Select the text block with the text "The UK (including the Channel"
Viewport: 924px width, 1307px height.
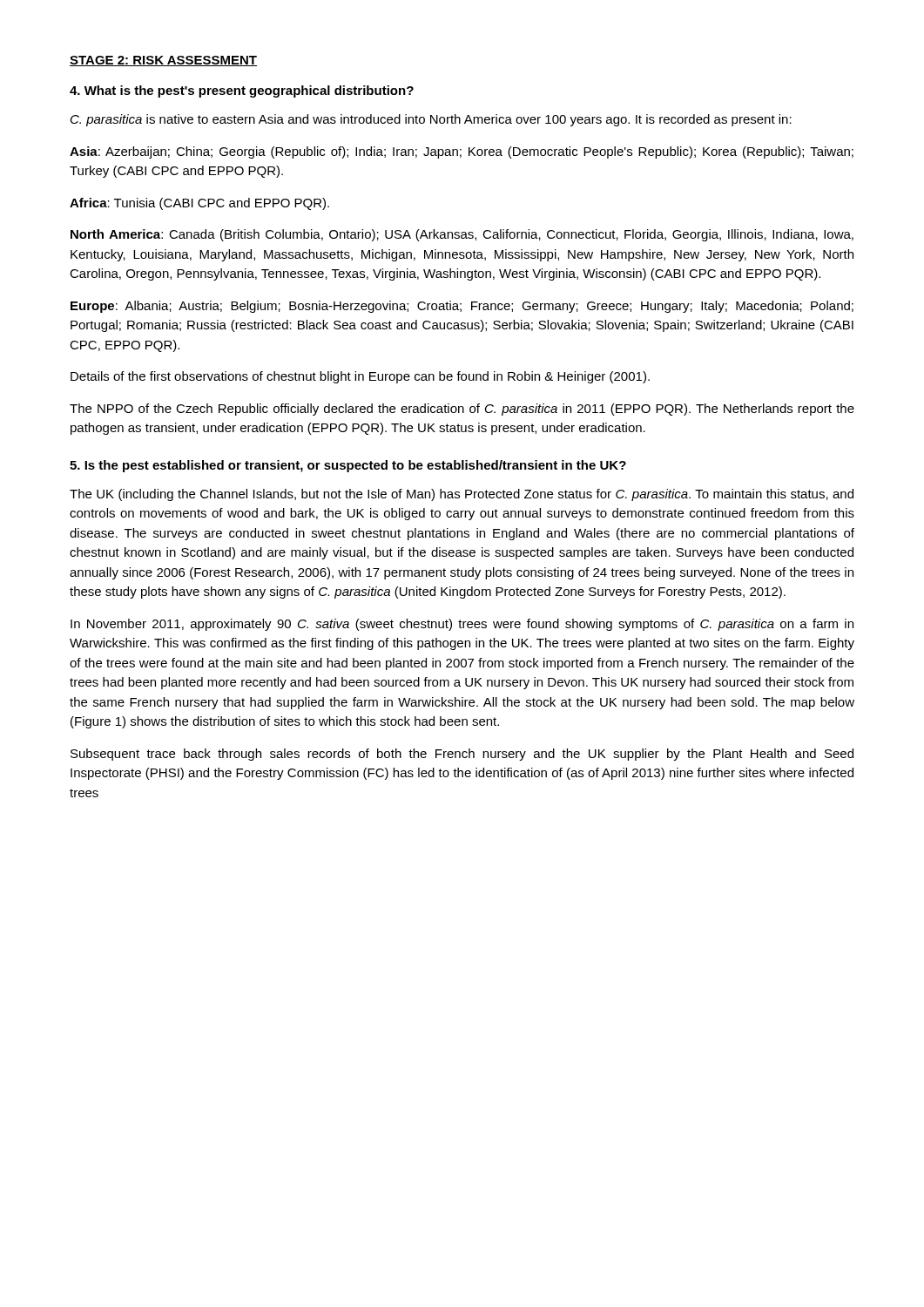462,542
